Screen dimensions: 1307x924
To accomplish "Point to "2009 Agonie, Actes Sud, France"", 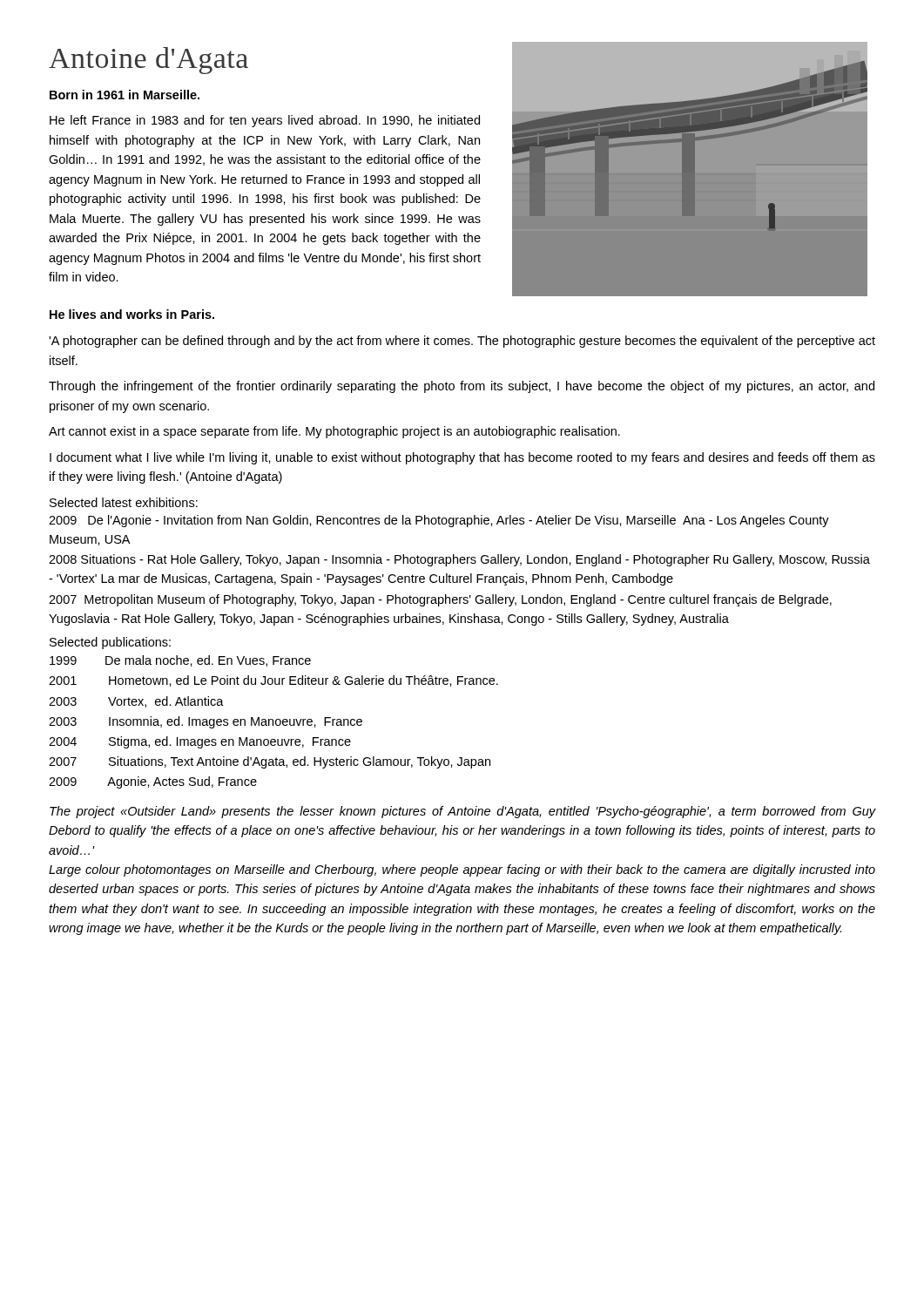I will point(153,782).
